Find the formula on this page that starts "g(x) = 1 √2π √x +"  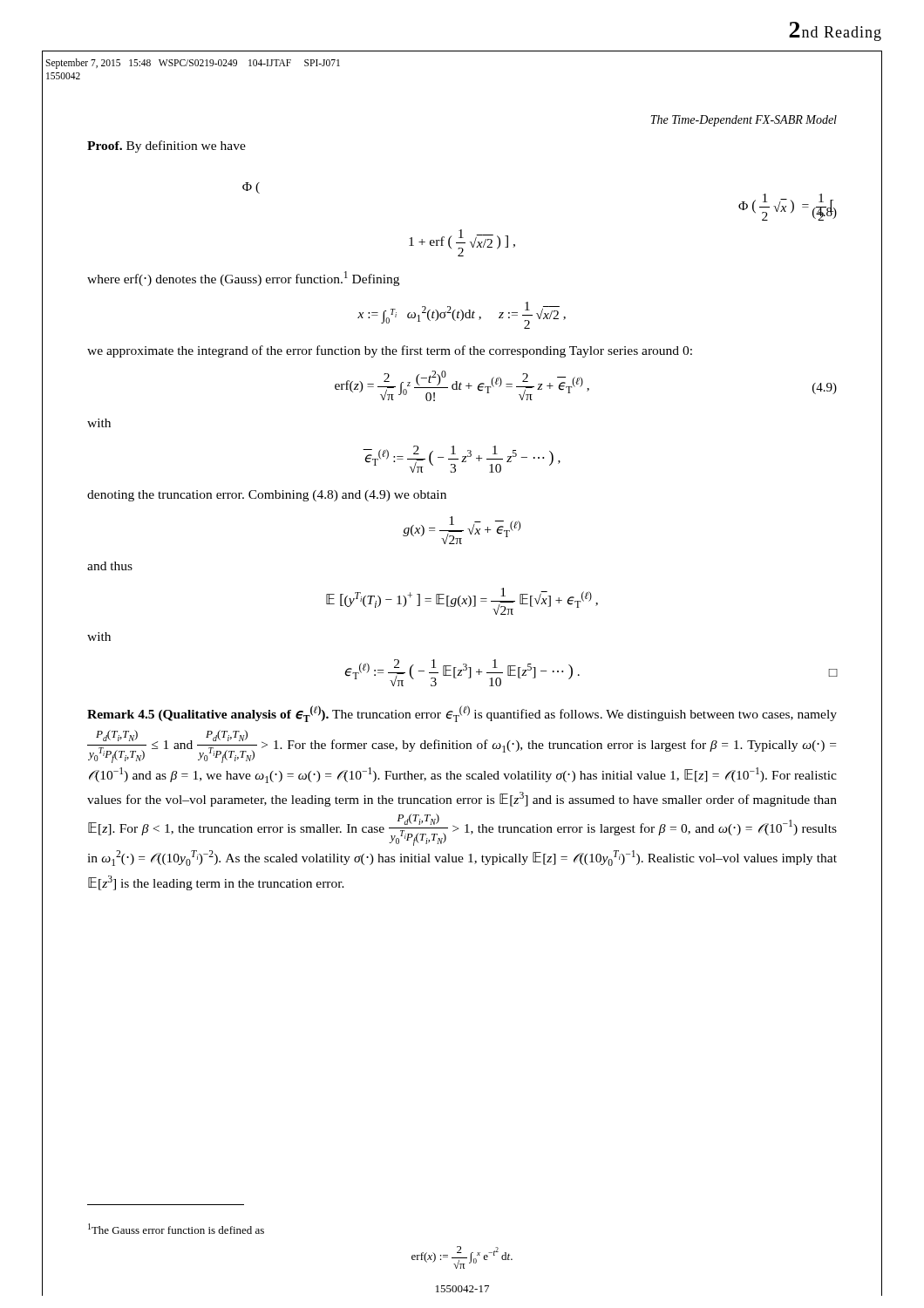(x=462, y=530)
